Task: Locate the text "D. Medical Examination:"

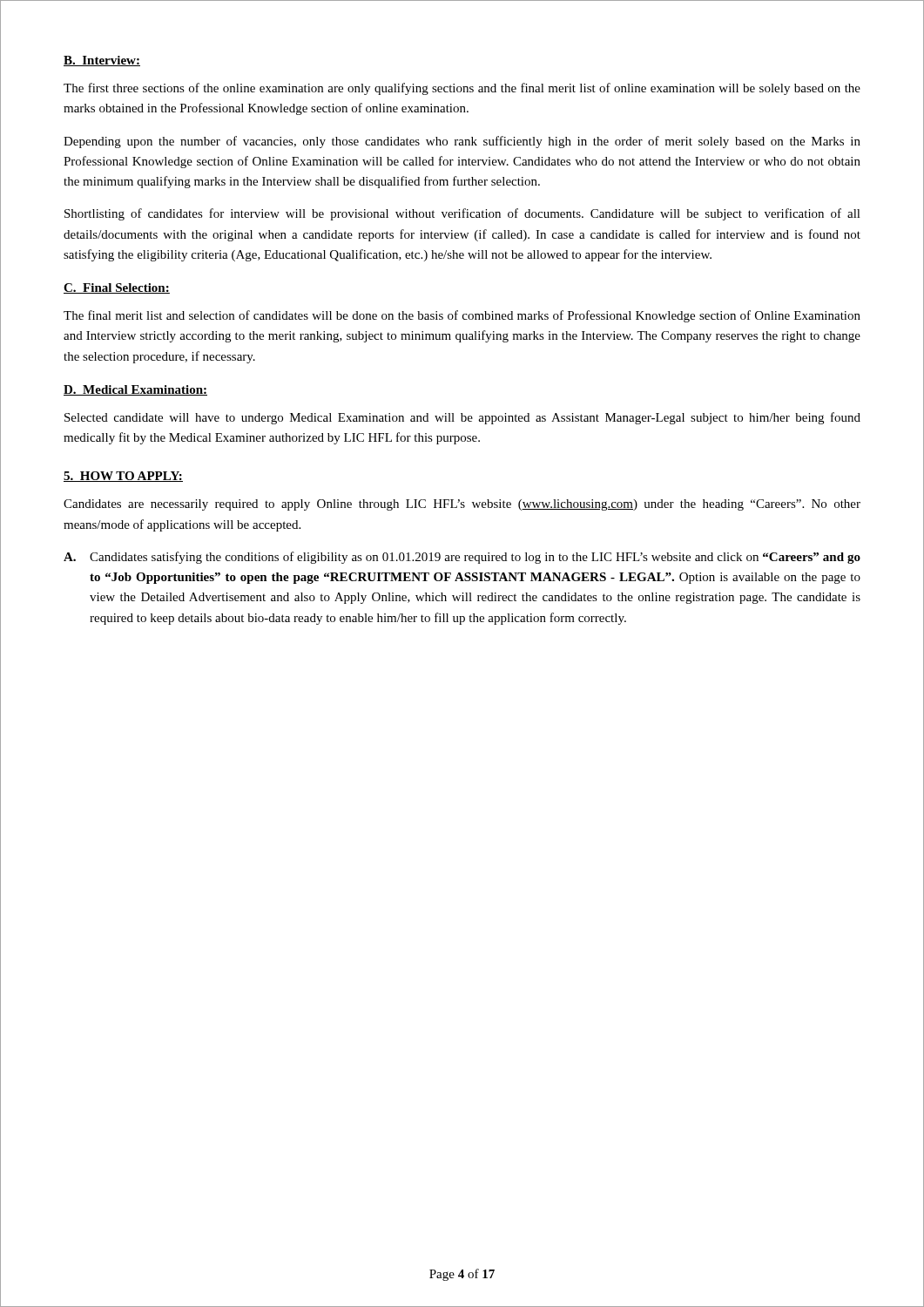Action: coord(135,389)
